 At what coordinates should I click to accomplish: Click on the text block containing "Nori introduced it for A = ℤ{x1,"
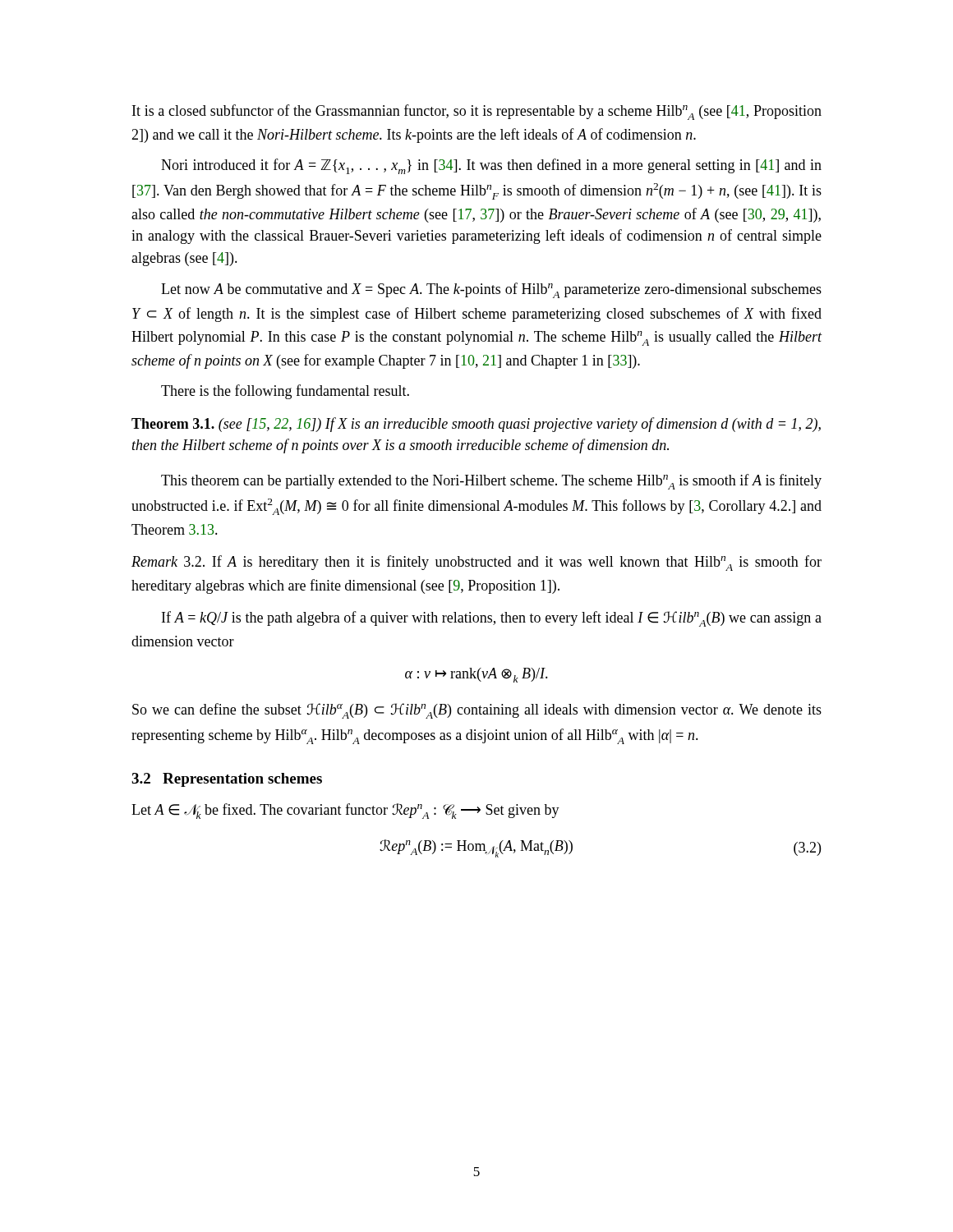[x=476, y=211]
